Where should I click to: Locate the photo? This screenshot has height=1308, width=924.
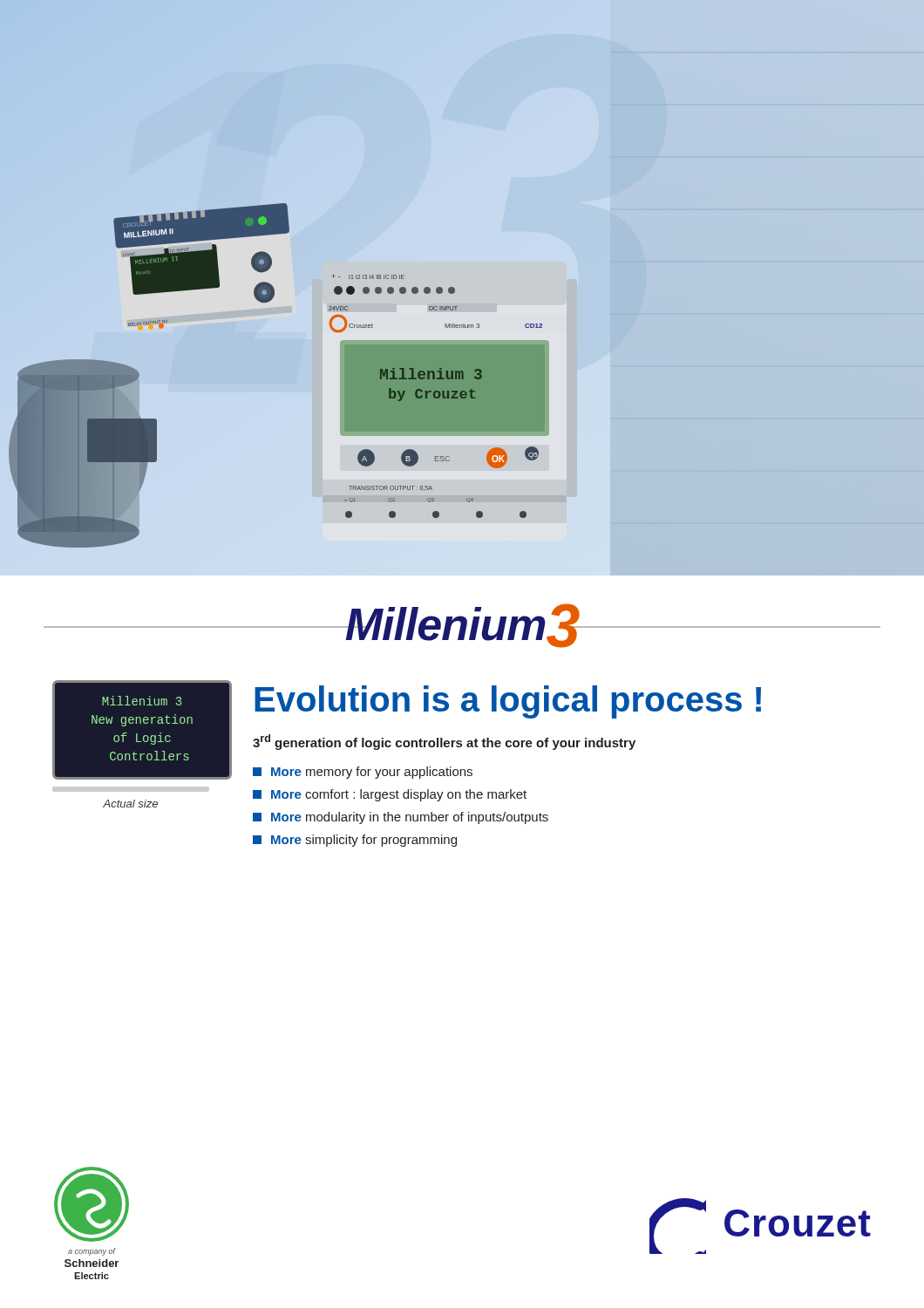[x=131, y=736]
